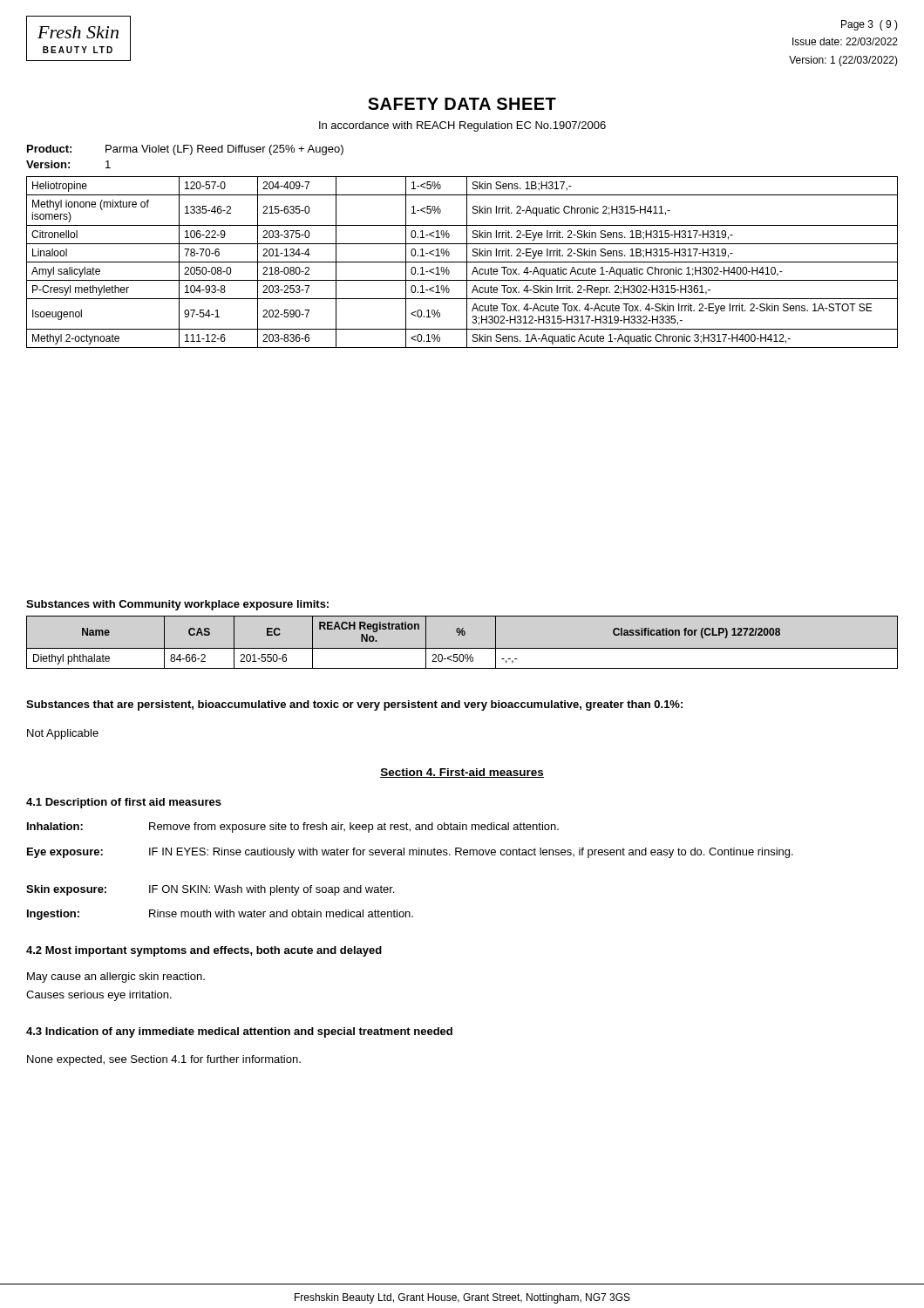Point to the block starting "May cause an"
The width and height of the screenshot is (924, 1308).
116,976
